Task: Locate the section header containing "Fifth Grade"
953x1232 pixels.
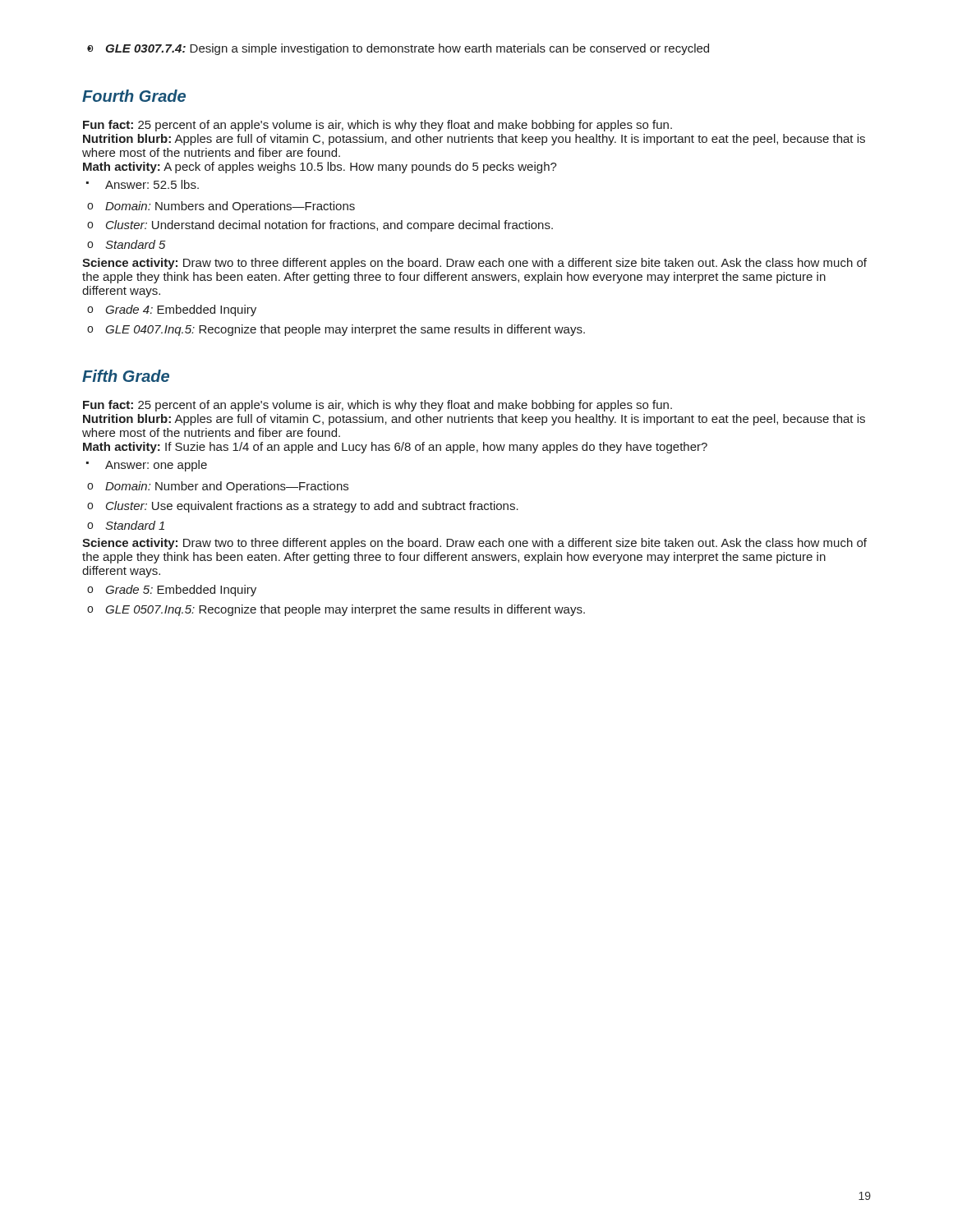Action: [126, 376]
